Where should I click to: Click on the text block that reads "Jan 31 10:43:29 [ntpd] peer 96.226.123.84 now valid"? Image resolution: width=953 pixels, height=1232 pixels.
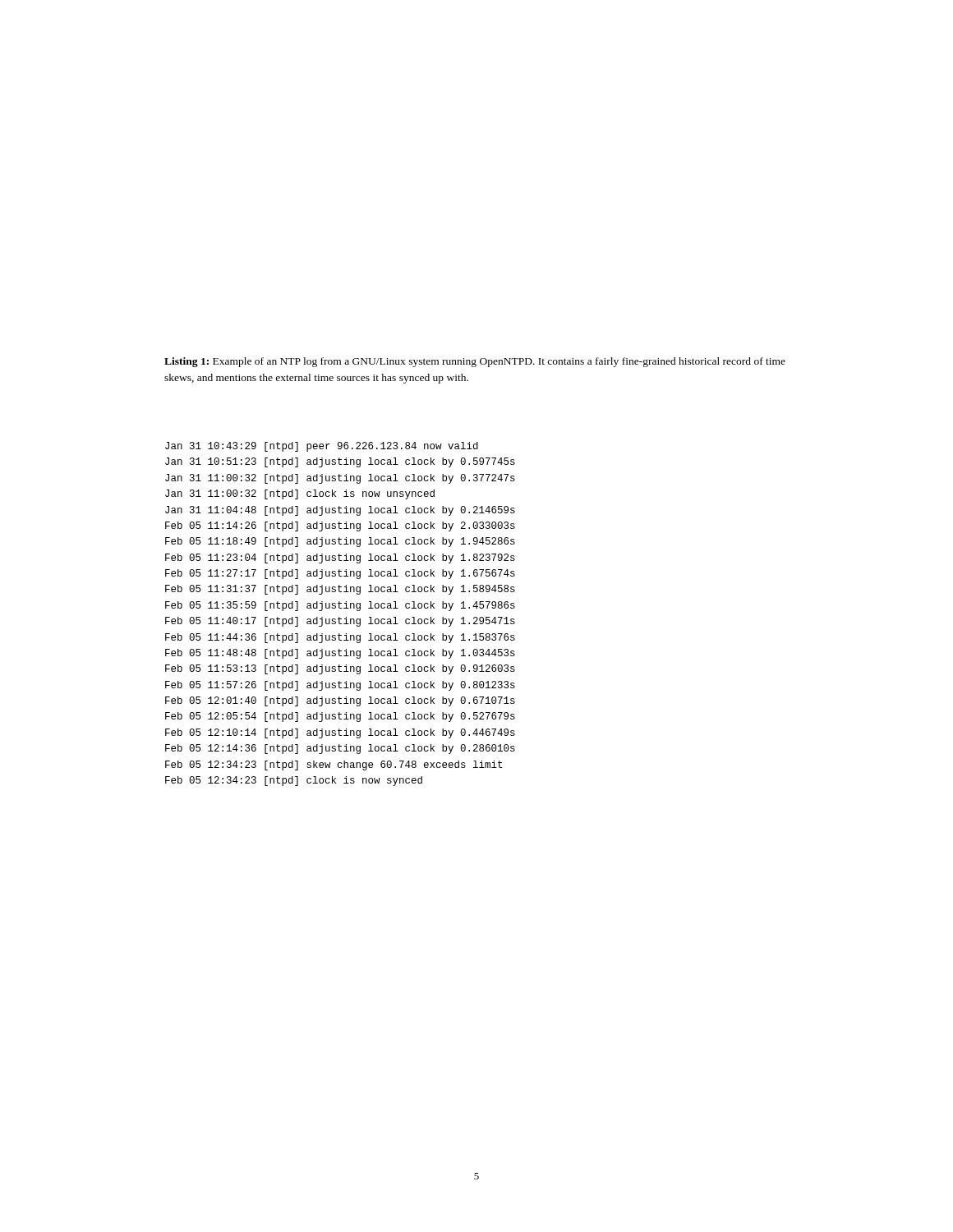click(340, 614)
